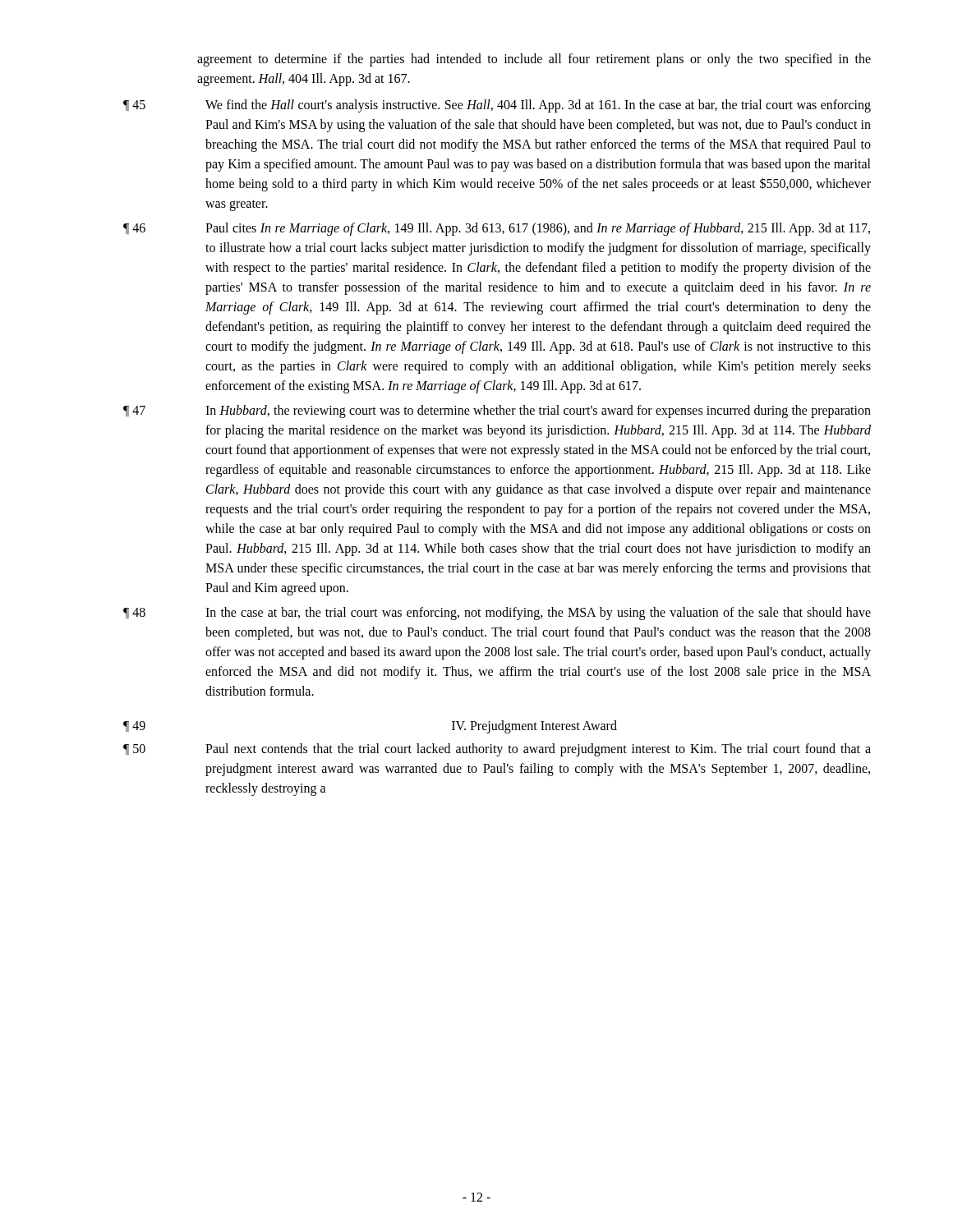This screenshot has width=953, height=1232.
Task: Find the list item containing "¶ 46 Paul cites In re Marriage of"
Action: (497, 307)
